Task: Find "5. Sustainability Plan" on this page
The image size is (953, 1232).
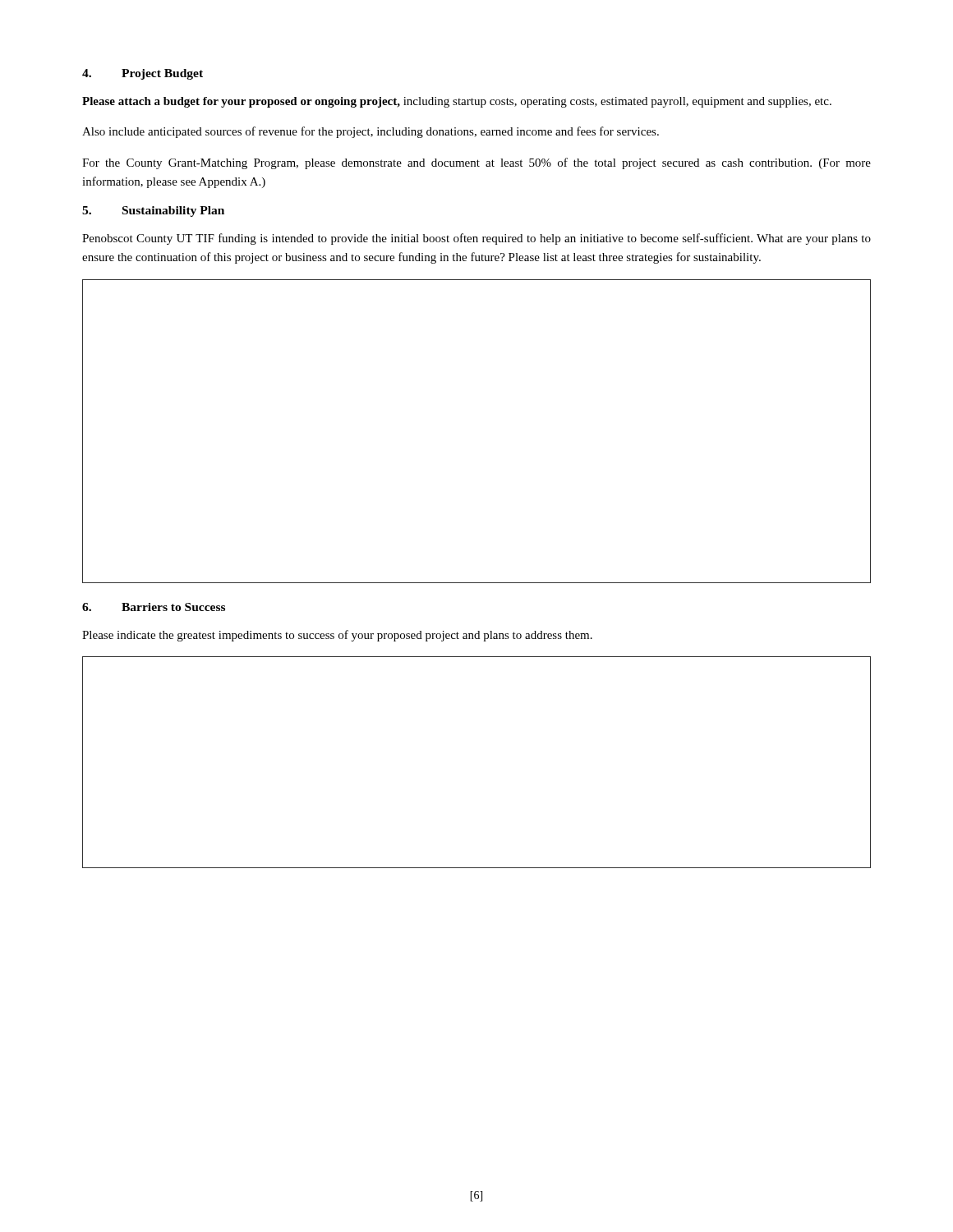Action: [x=153, y=210]
